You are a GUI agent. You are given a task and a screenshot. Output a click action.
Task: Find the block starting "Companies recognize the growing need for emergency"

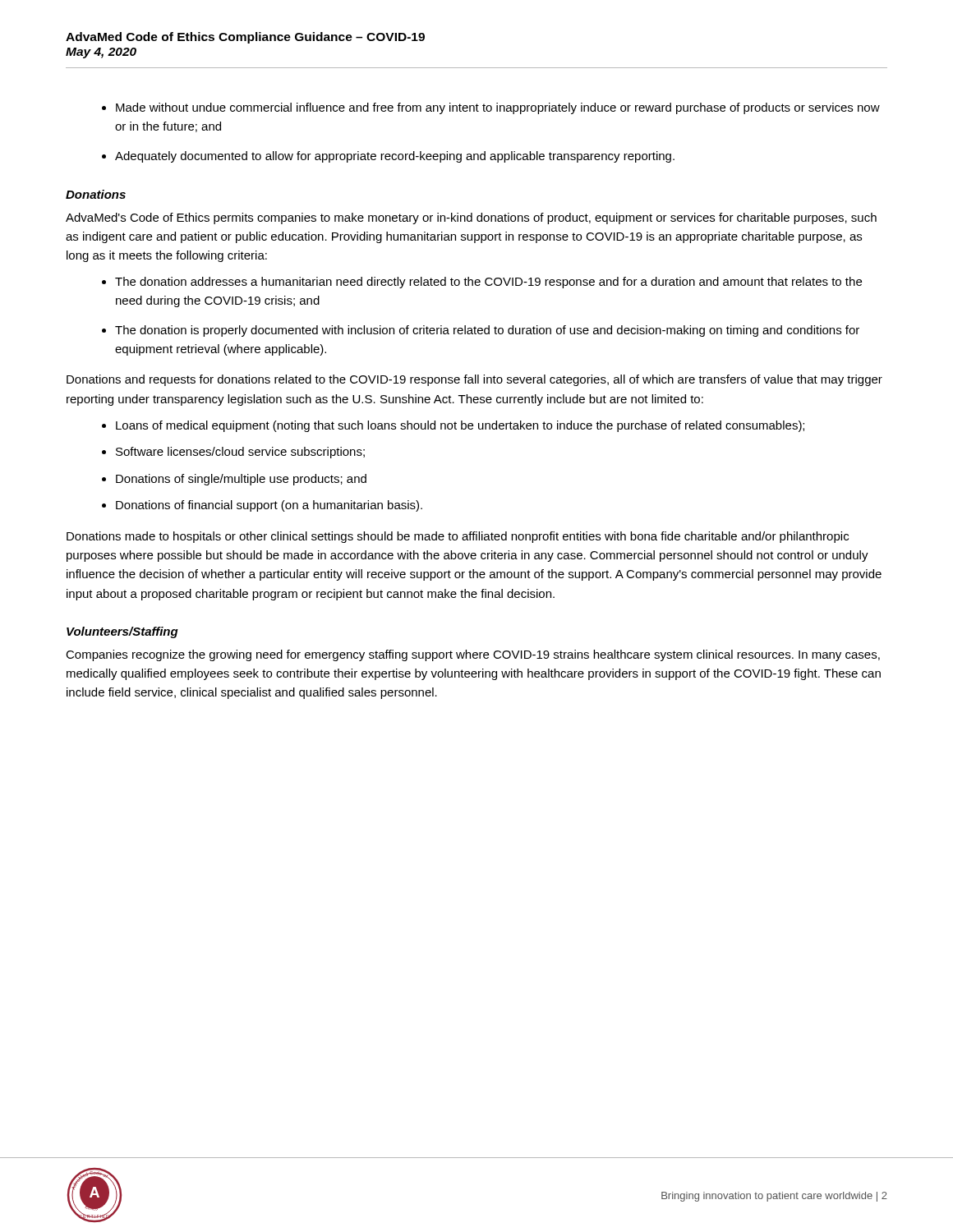[474, 673]
